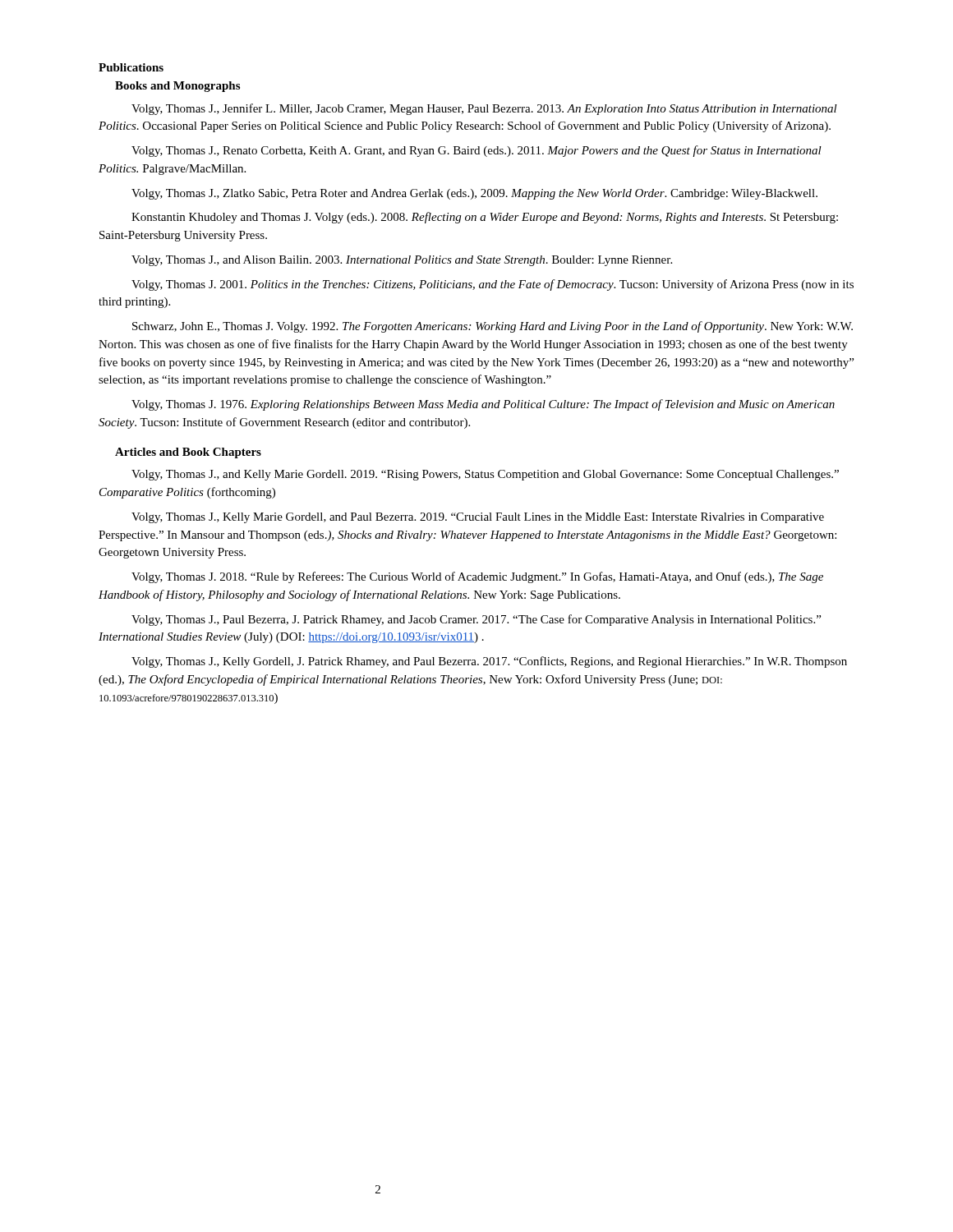Click on the list item containing "Volgy, Thomas J., Kelly Gordell, J. Patrick Rhamey,"

[473, 679]
